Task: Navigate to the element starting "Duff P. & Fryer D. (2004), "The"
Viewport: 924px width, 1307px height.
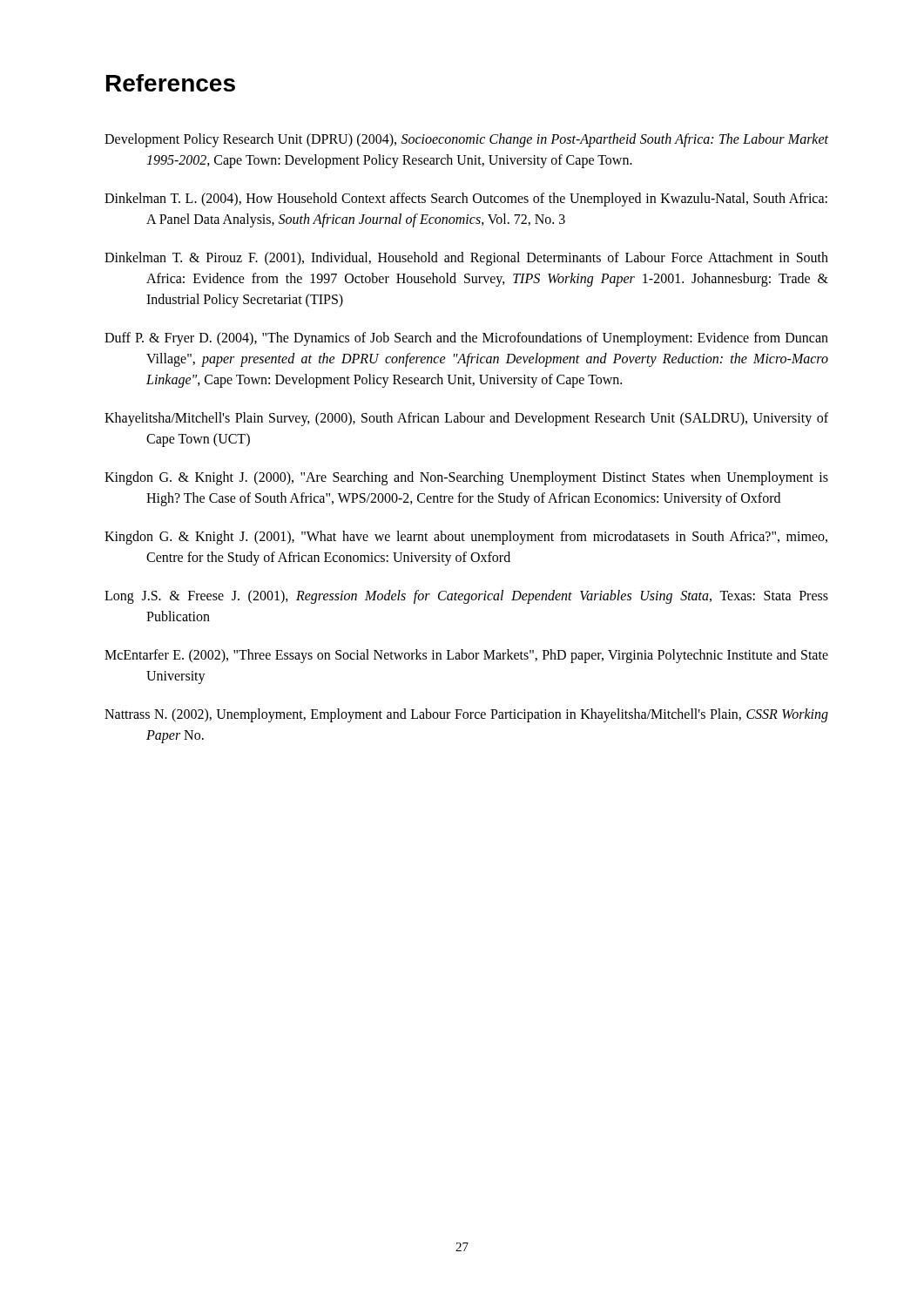Action: tap(466, 359)
